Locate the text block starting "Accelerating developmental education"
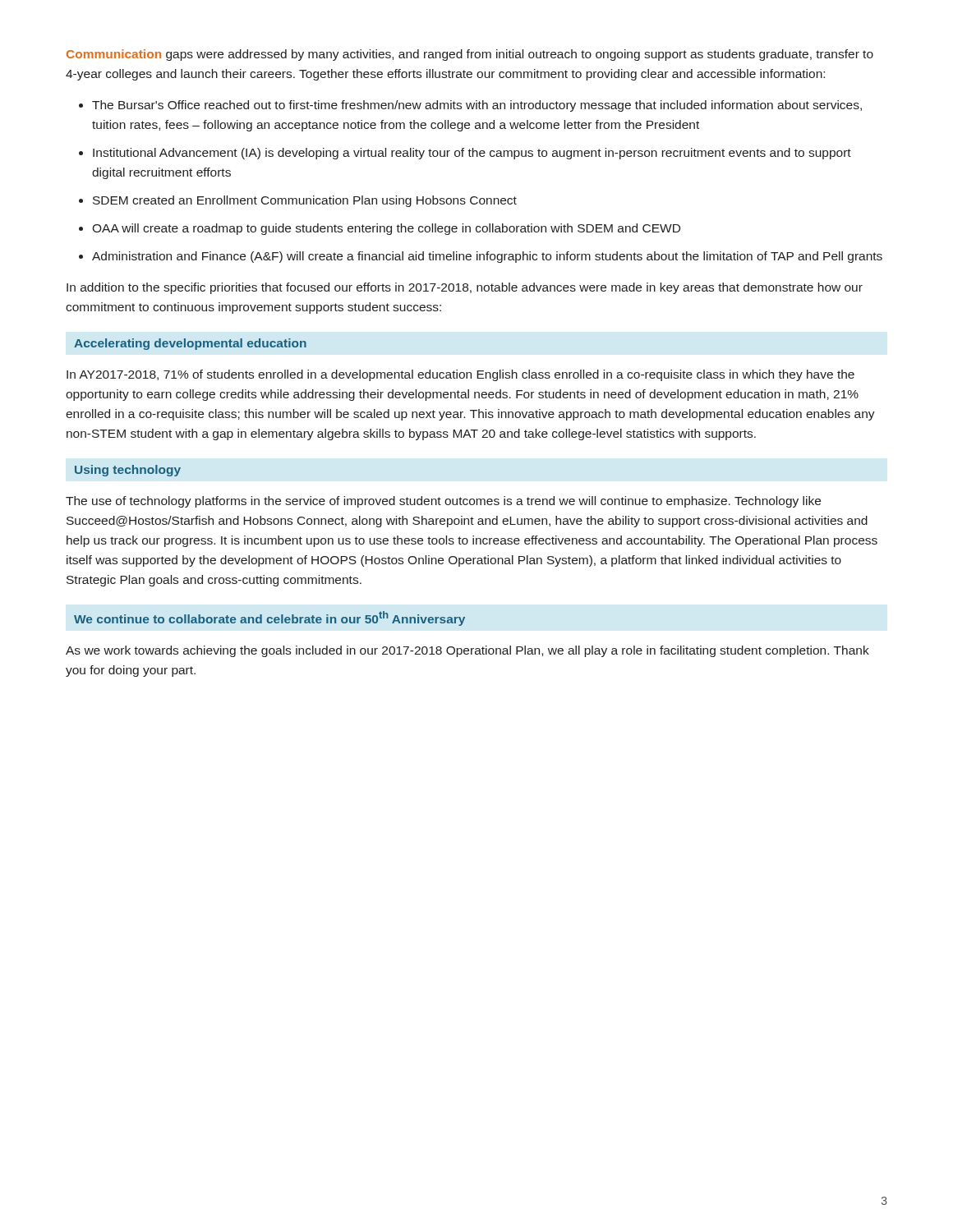 (190, 343)
